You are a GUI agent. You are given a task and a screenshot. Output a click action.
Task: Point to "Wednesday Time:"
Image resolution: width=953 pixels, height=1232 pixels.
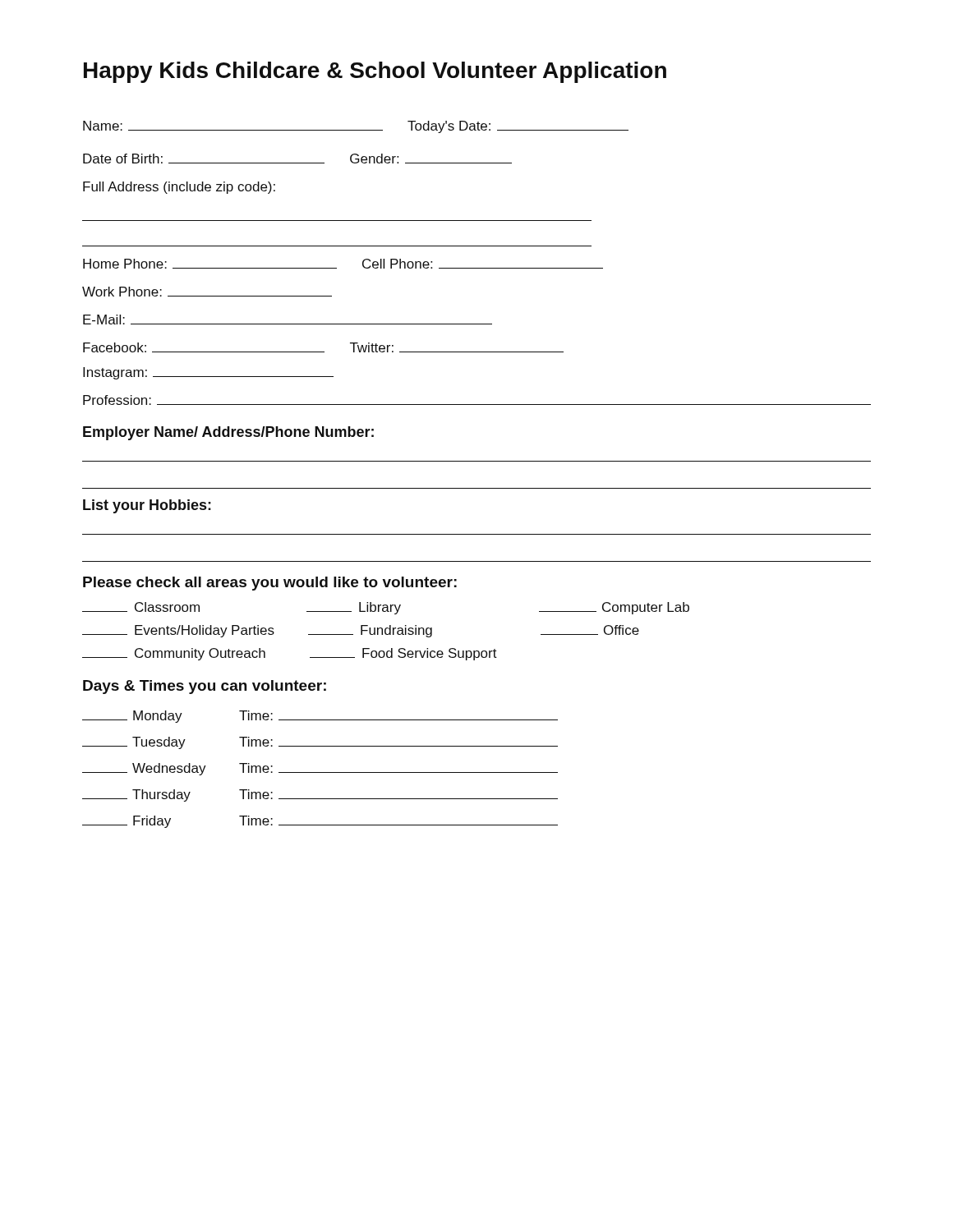(x=320, y=768)
